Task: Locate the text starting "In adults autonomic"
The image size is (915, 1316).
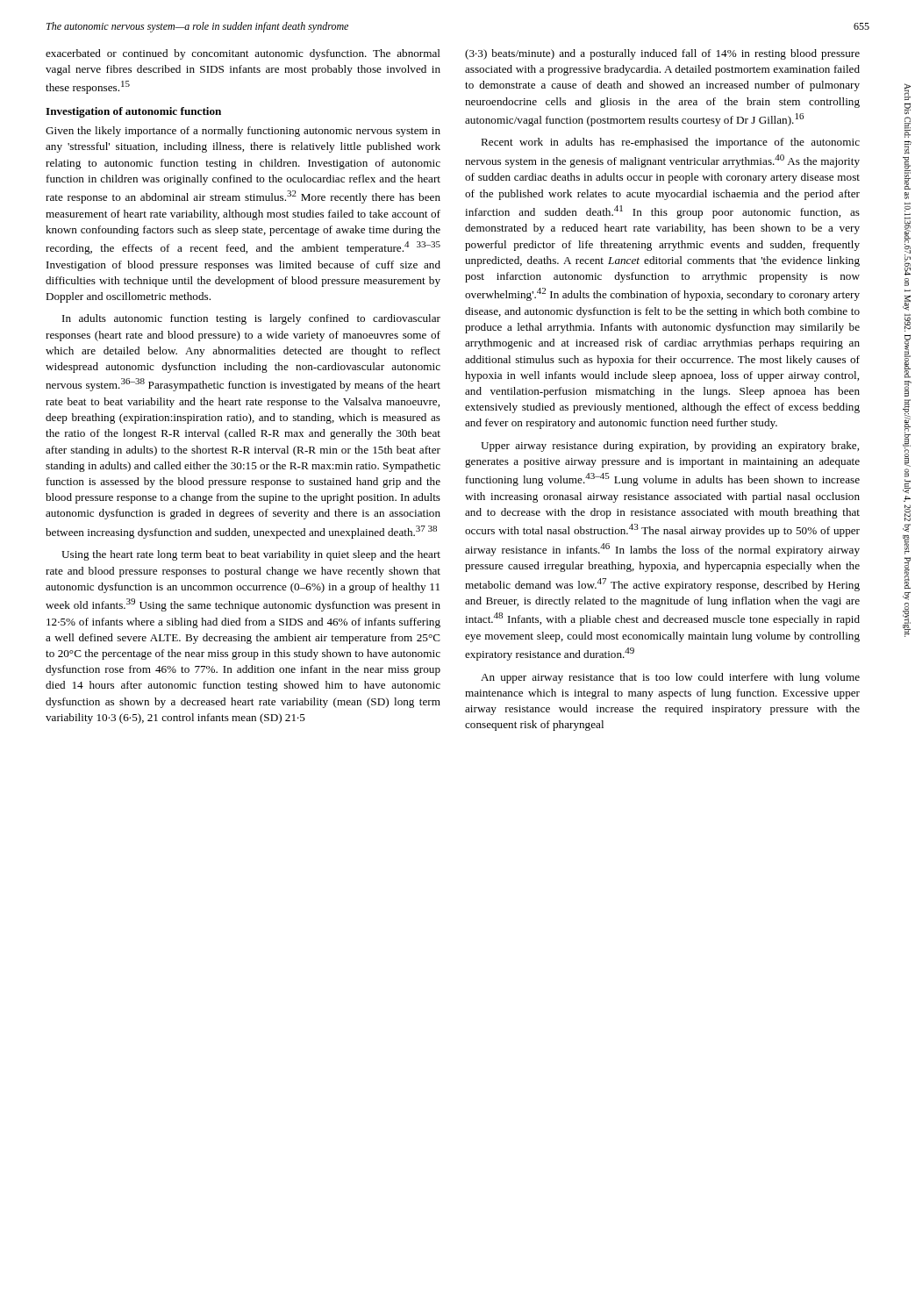Action: [x=243, y=425]
